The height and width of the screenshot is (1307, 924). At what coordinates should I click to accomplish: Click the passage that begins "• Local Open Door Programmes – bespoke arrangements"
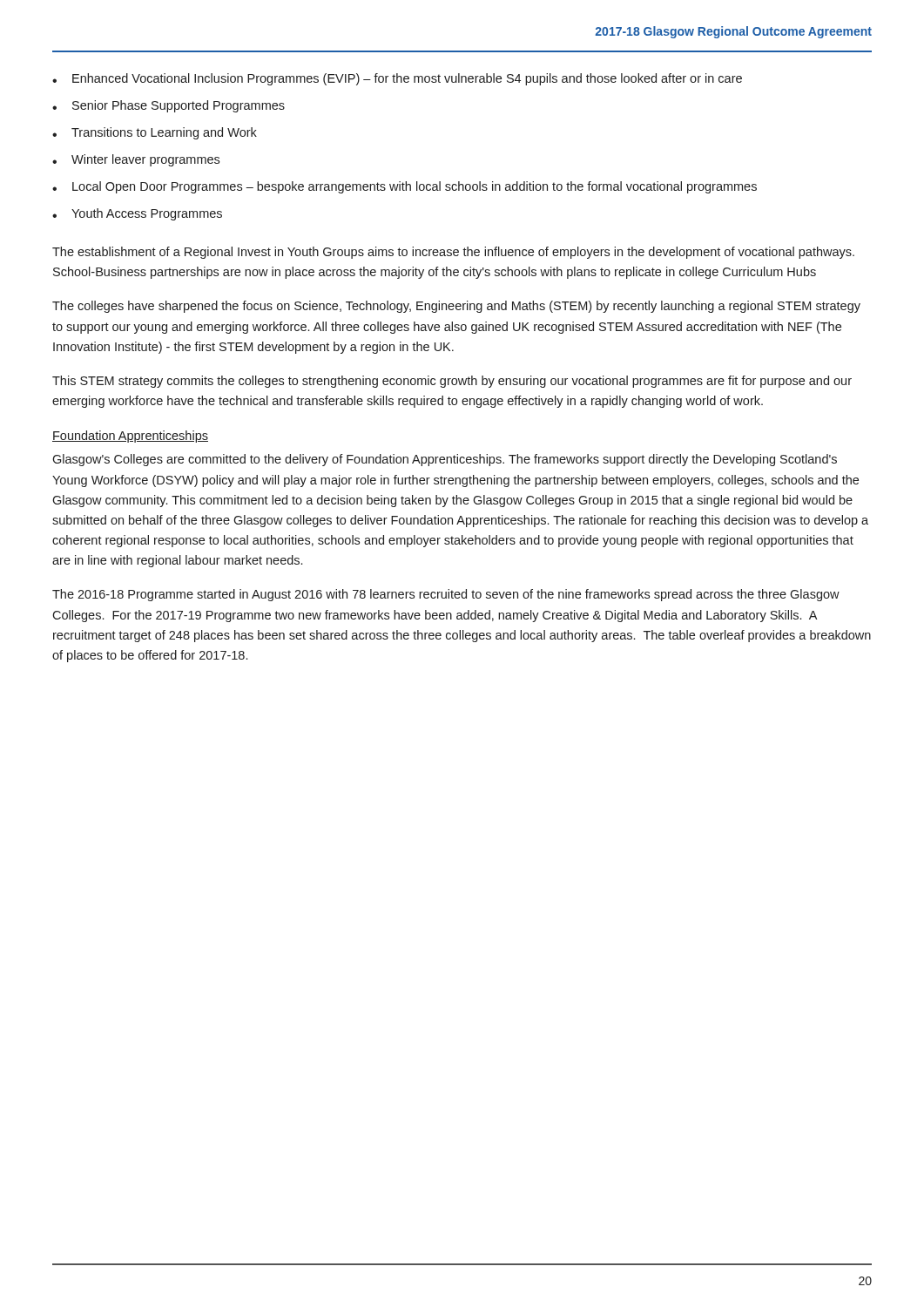(x=462, y=189)
